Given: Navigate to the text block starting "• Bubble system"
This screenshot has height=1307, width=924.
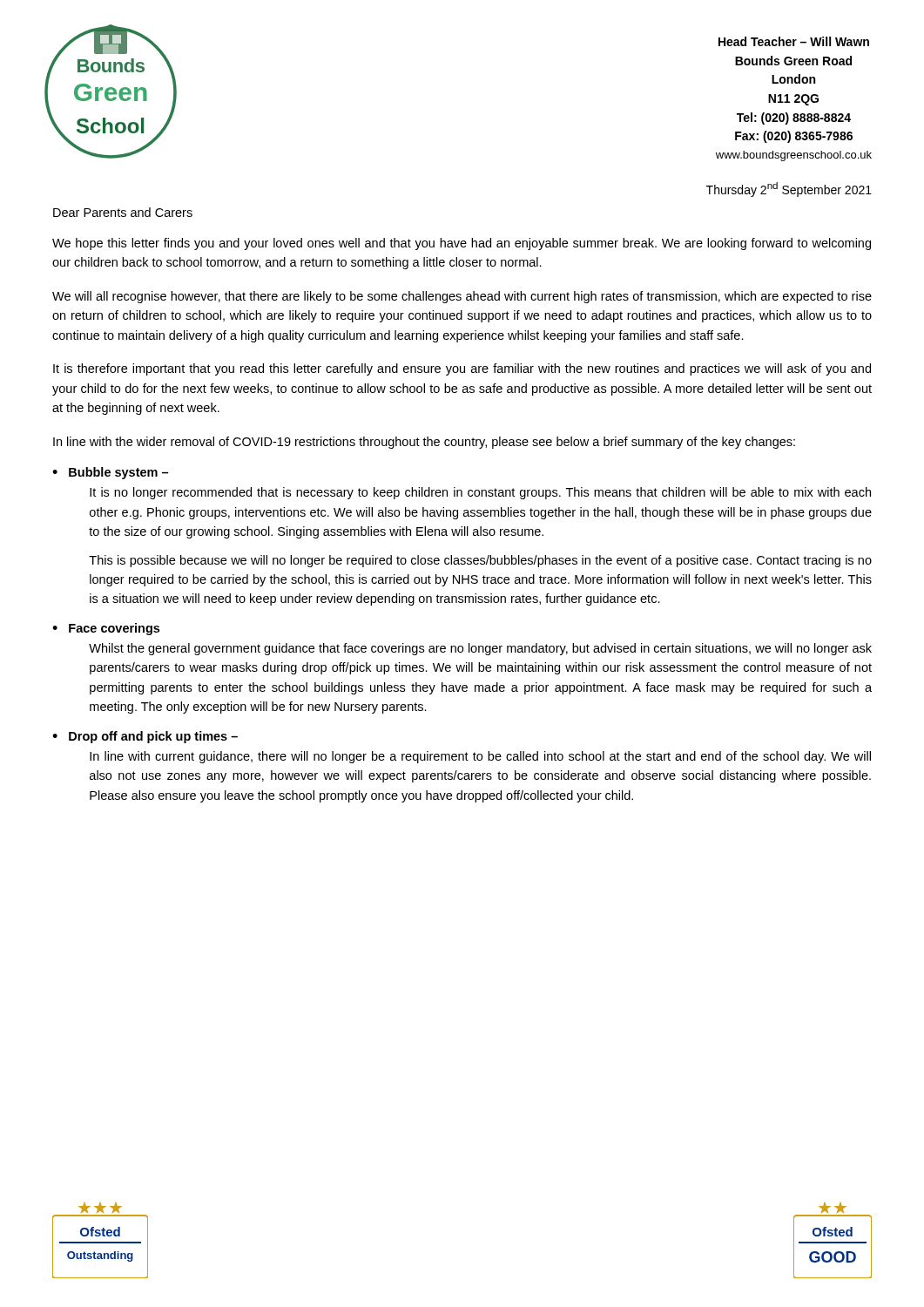Looking at the screenshot, I should [x=462, y=537].
